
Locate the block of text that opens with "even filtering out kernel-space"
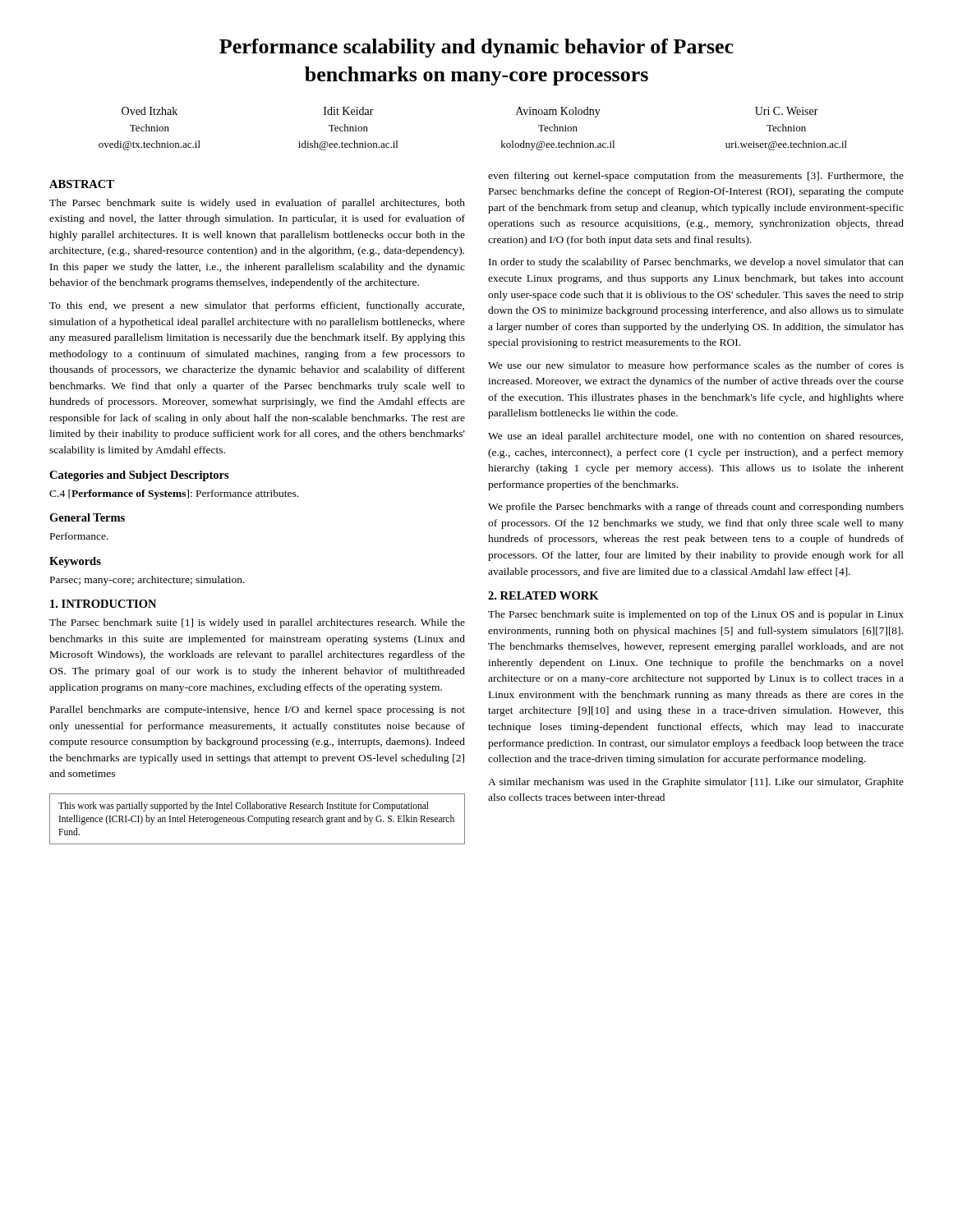(x=696, y=207)
